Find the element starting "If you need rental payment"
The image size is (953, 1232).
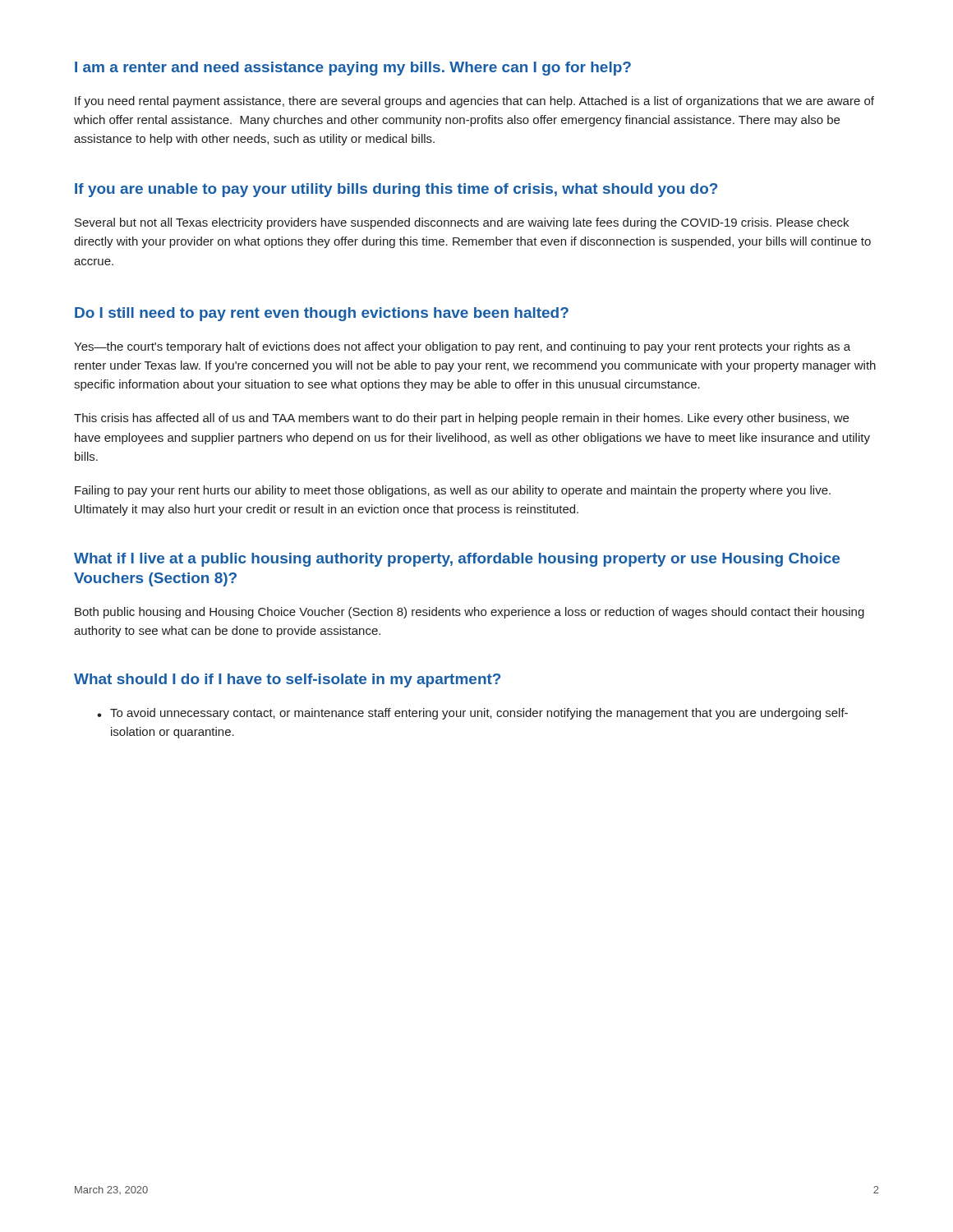coord(476,120)
